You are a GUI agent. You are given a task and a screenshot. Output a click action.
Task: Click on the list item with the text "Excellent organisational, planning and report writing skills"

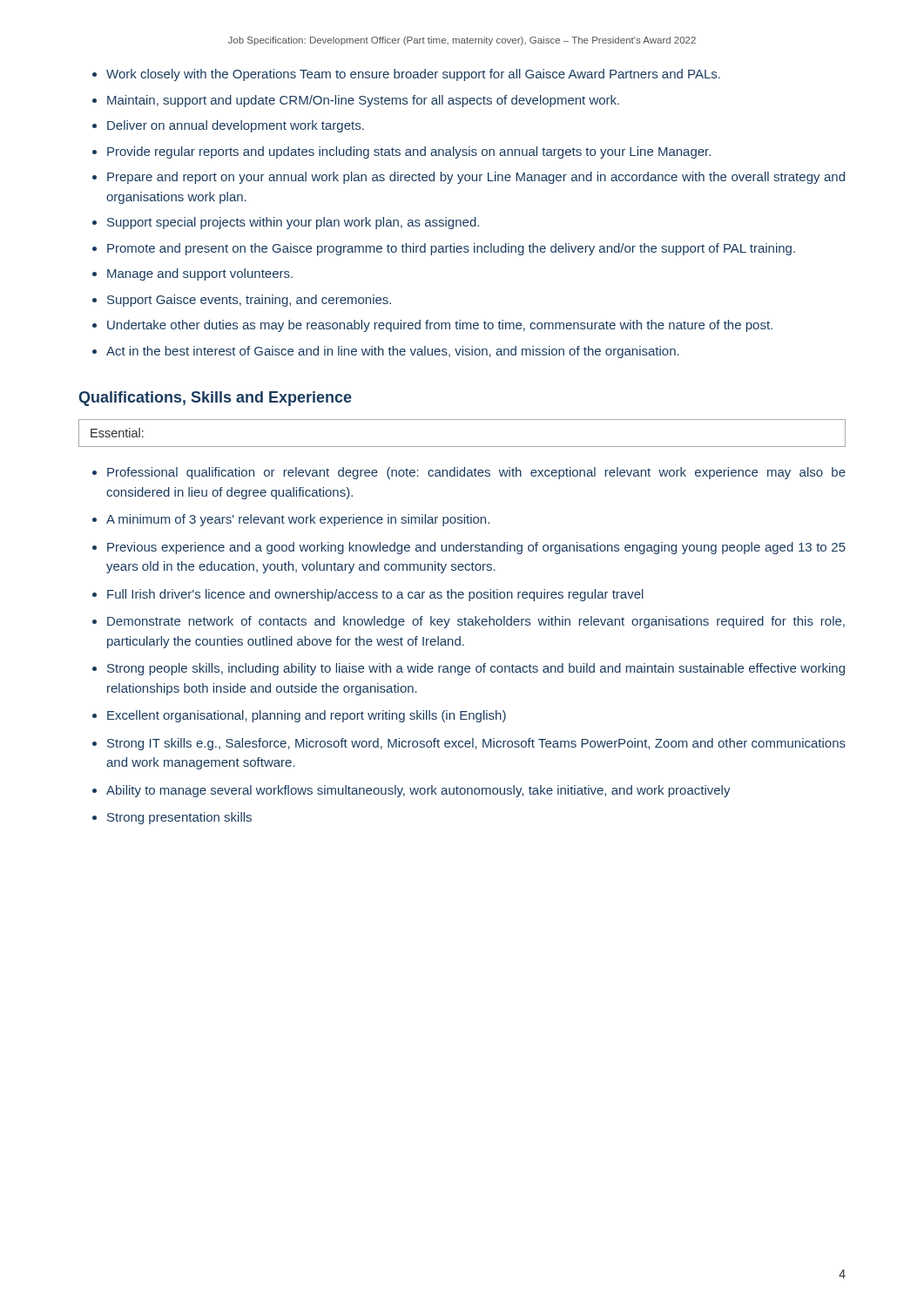476,716
